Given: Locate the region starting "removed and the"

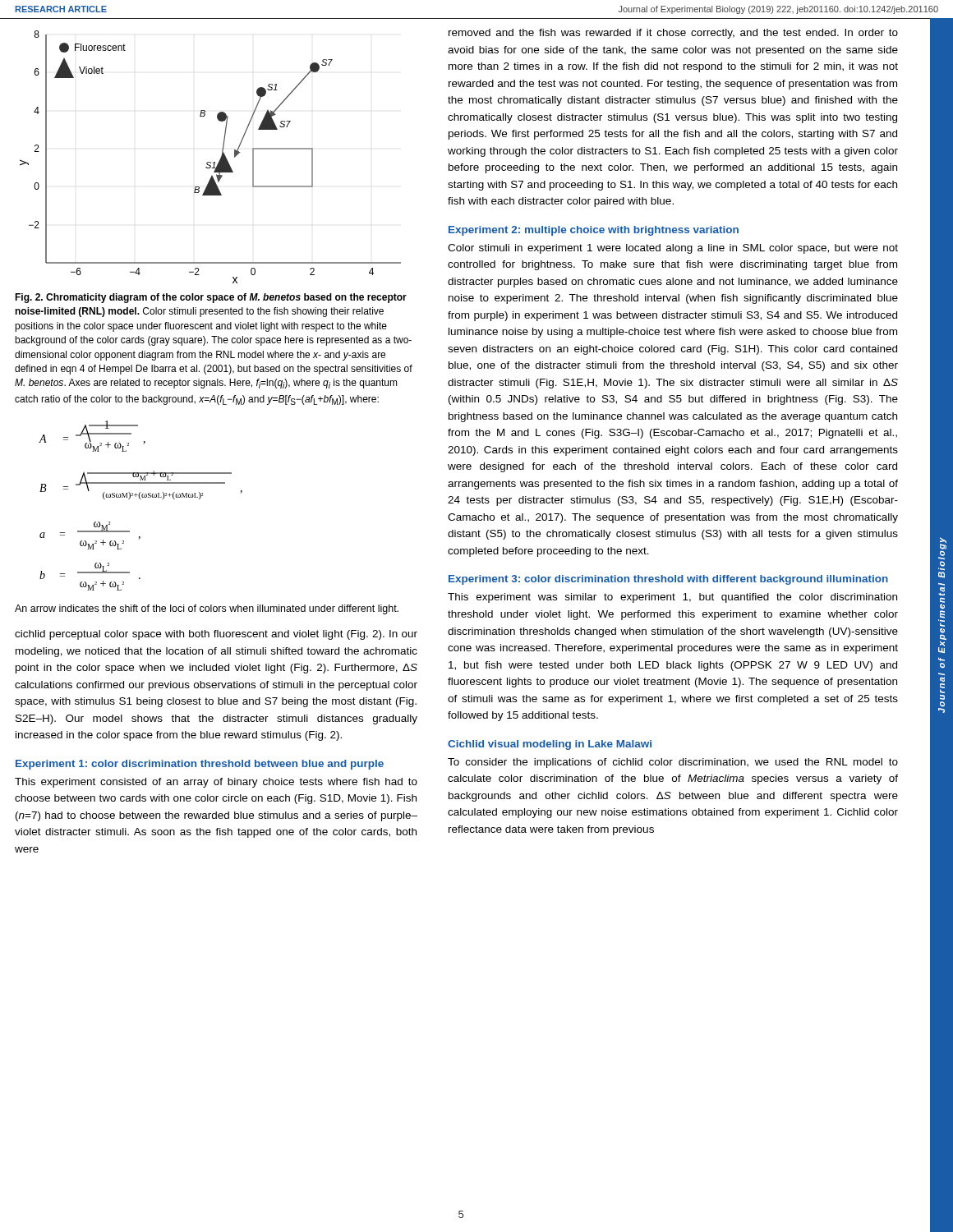Looking at the screenshot, I should pyautogui.click(x=673, y=117).
